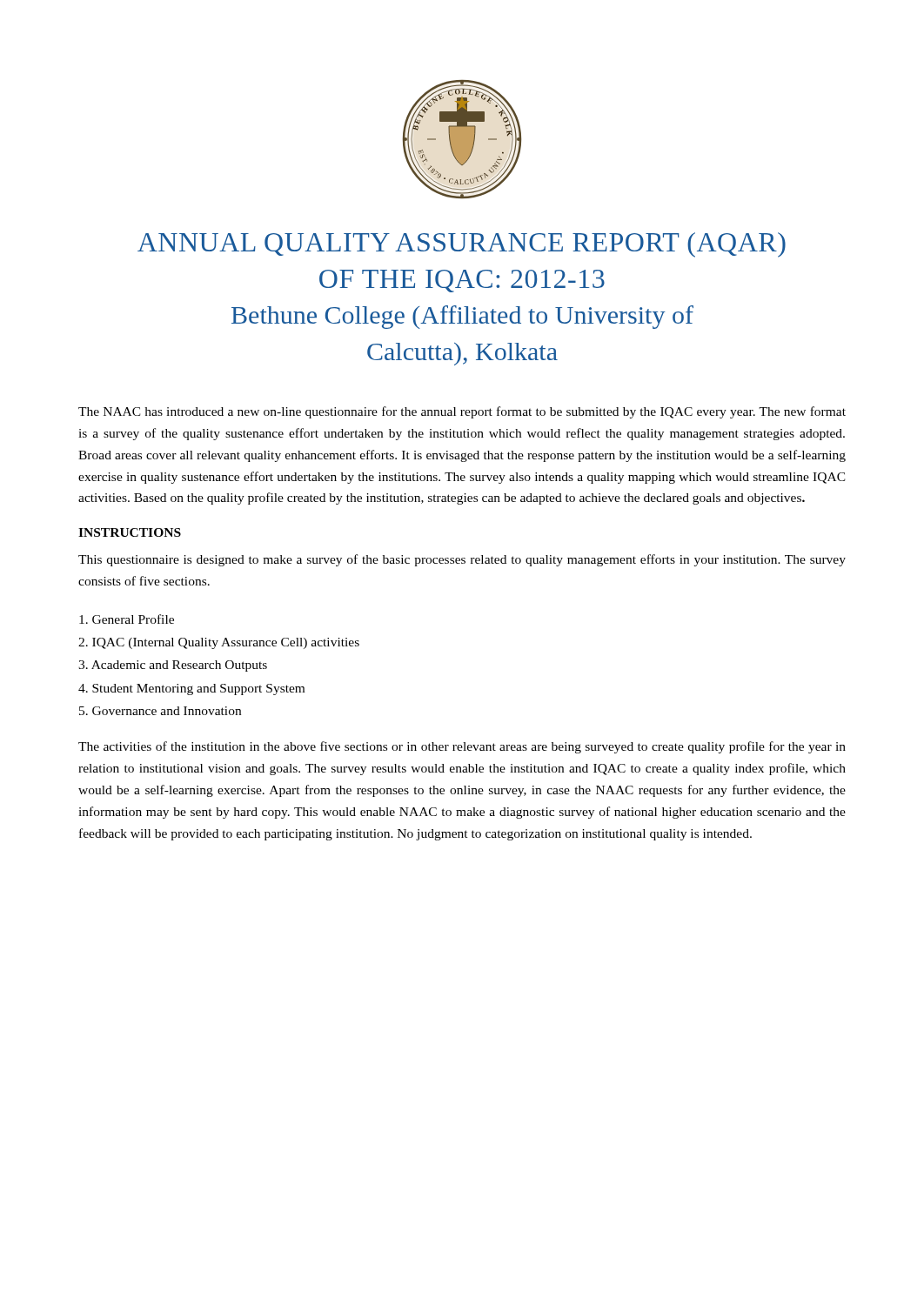Screen dimensions: 1305x924
Task: Locate the text "General Profile"
Action: click(126, 619)
